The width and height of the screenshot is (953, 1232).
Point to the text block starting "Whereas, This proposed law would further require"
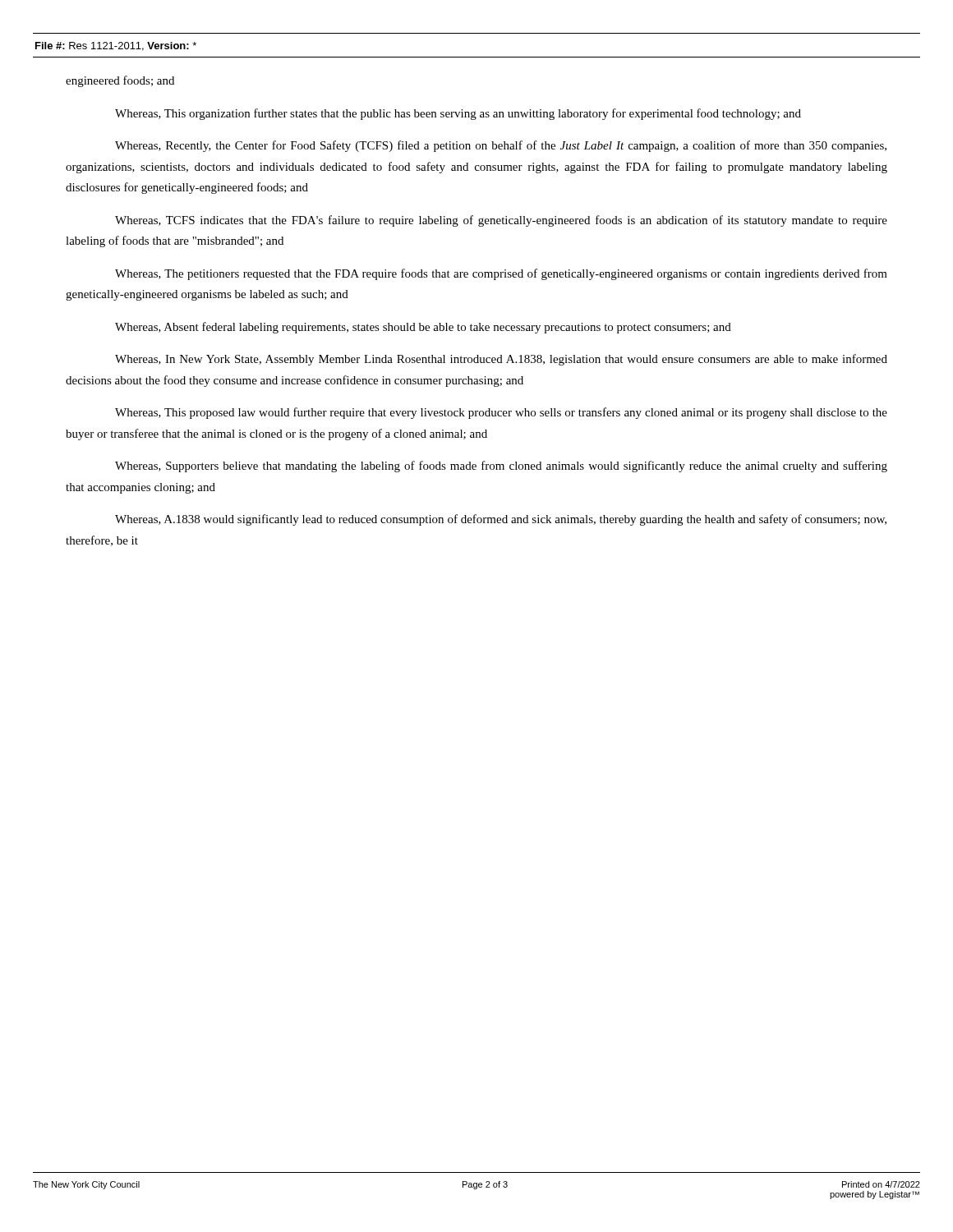coord(476,423)
